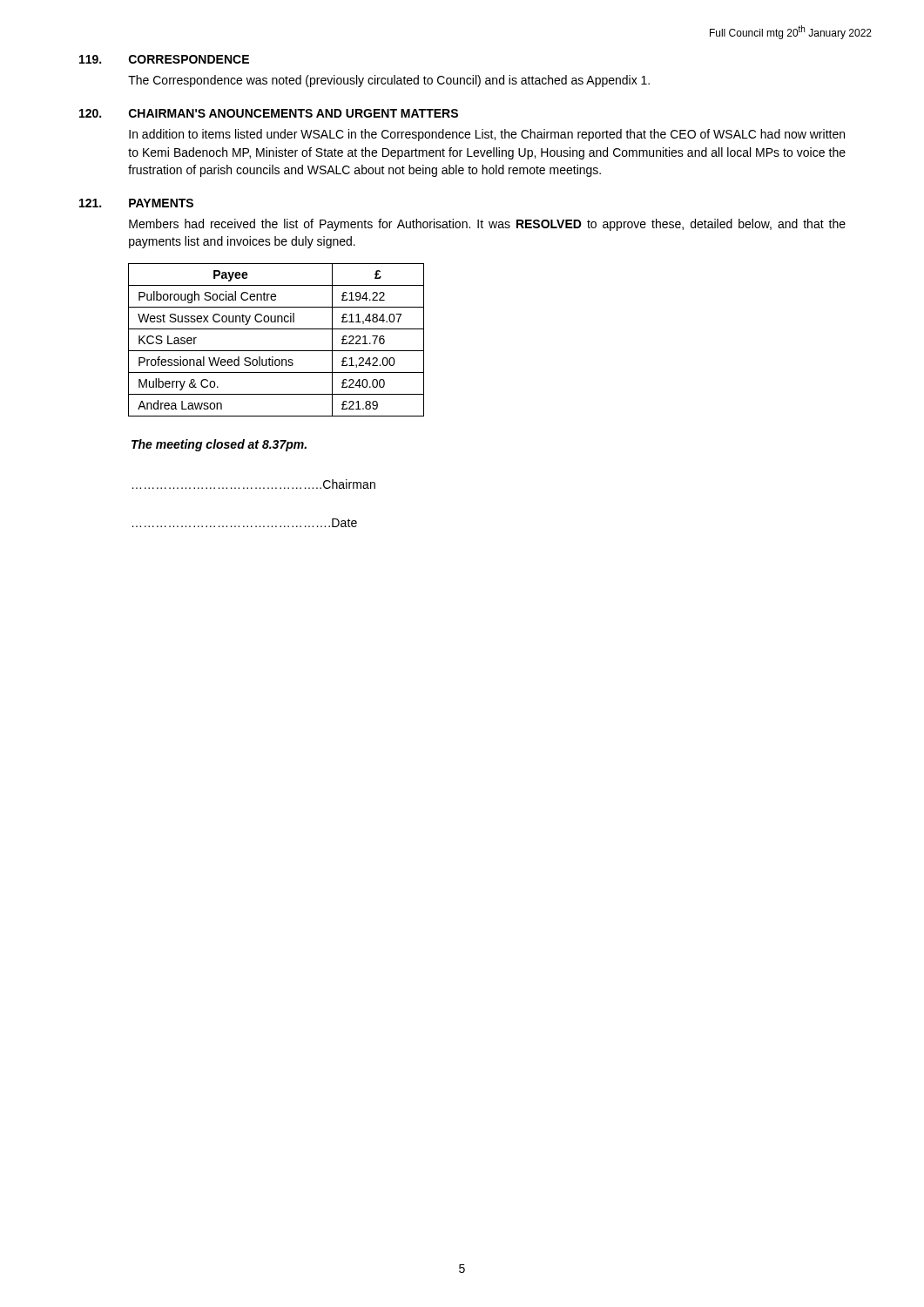Find the text starting "The Correspondence was"

(390, 80)
